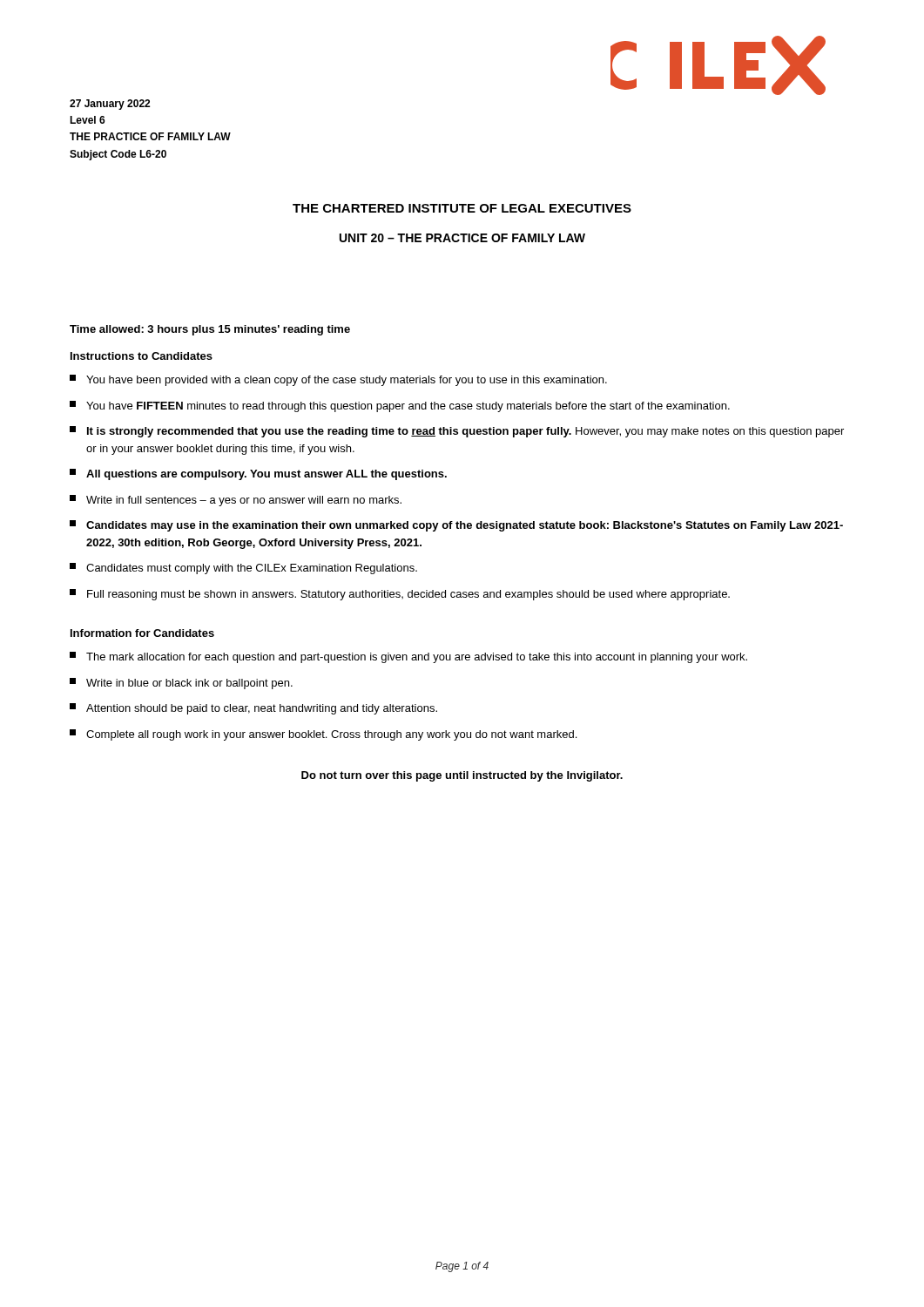Click the passage that begins "Write in full sentences – a"
The width and height of the screenshot is (924, 1307).
(x=236, y=500)
